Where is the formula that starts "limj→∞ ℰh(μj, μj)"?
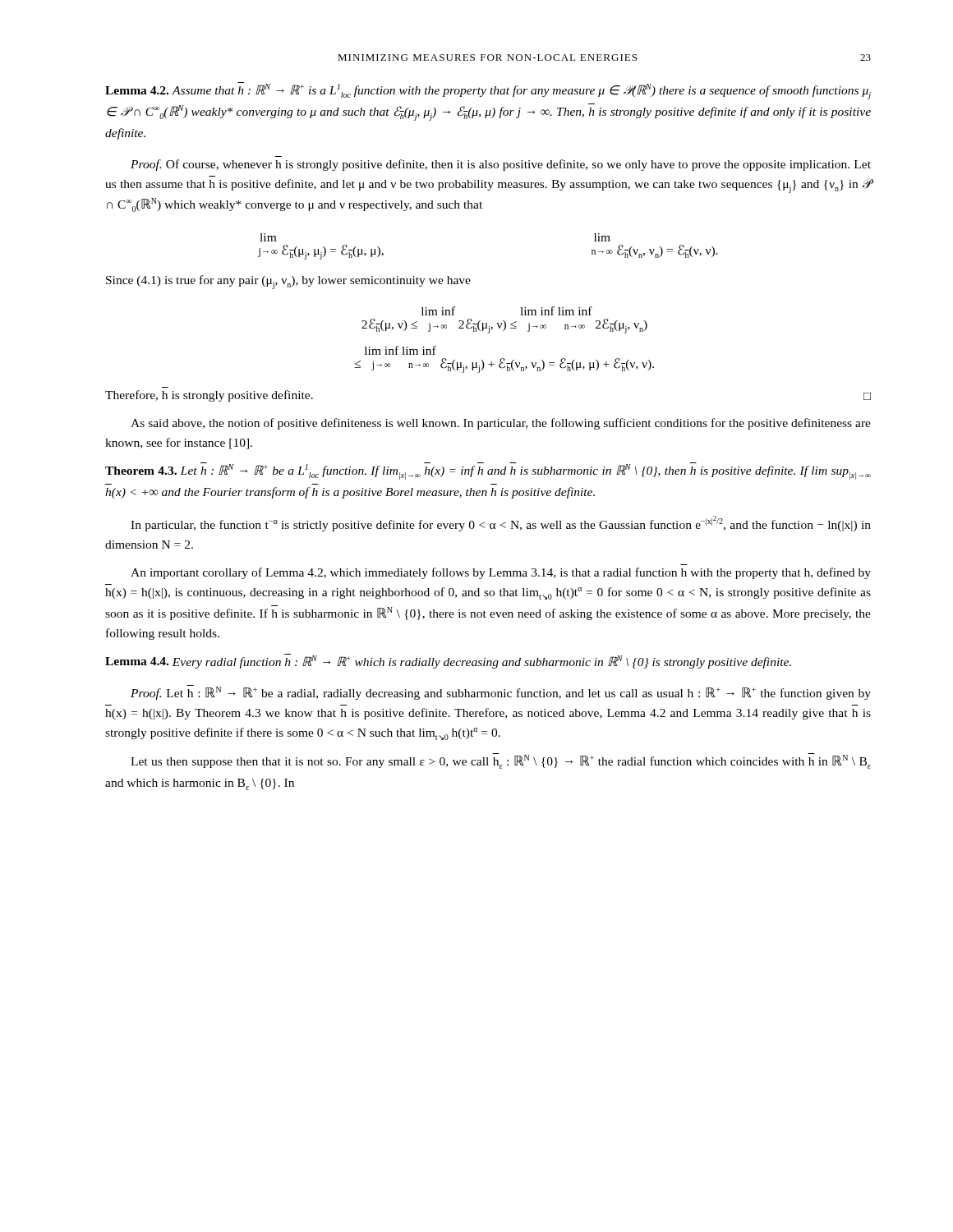This screenshot has height=1232, width=953. pos(265,237)
